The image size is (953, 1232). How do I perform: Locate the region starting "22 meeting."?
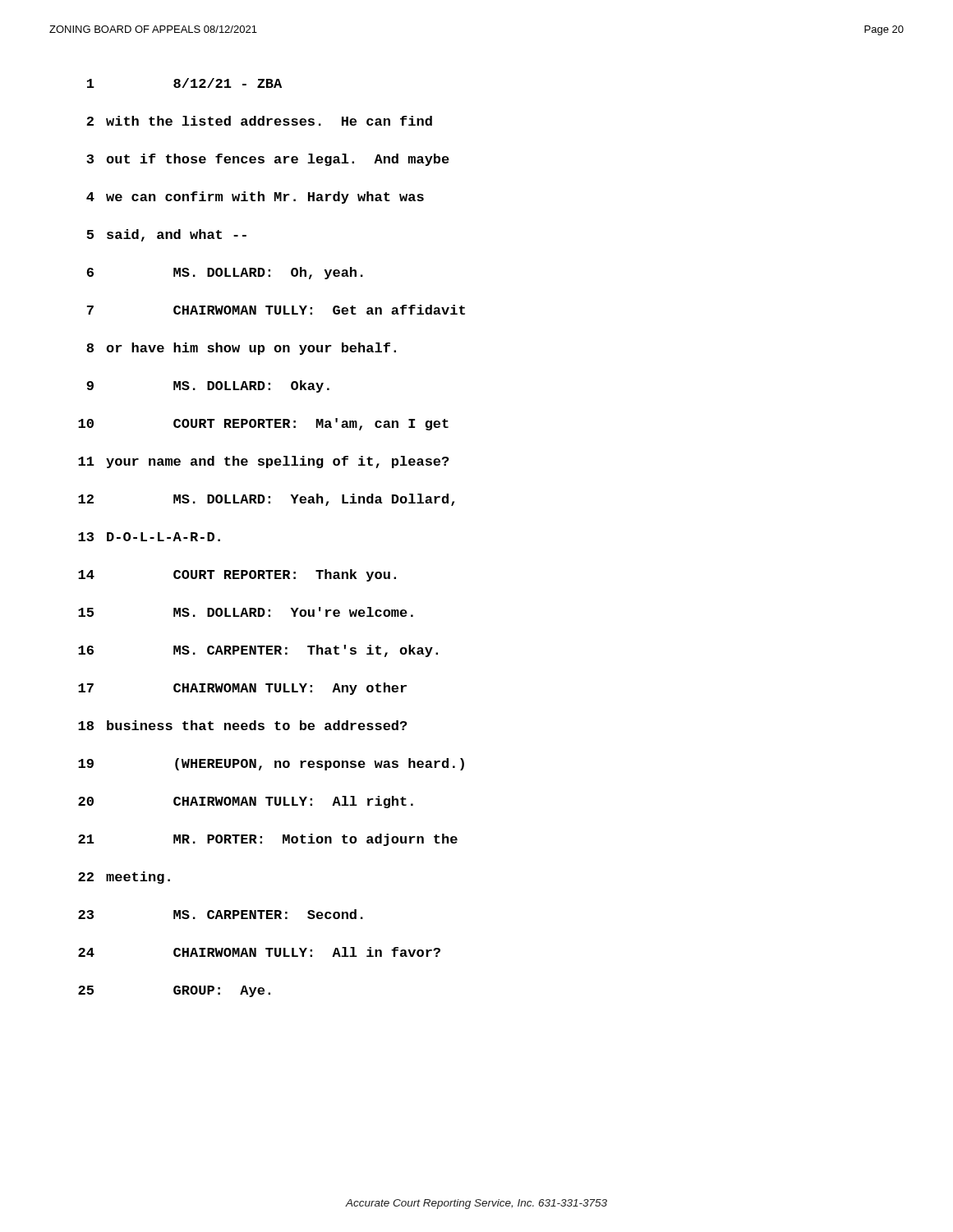point(111,878)
